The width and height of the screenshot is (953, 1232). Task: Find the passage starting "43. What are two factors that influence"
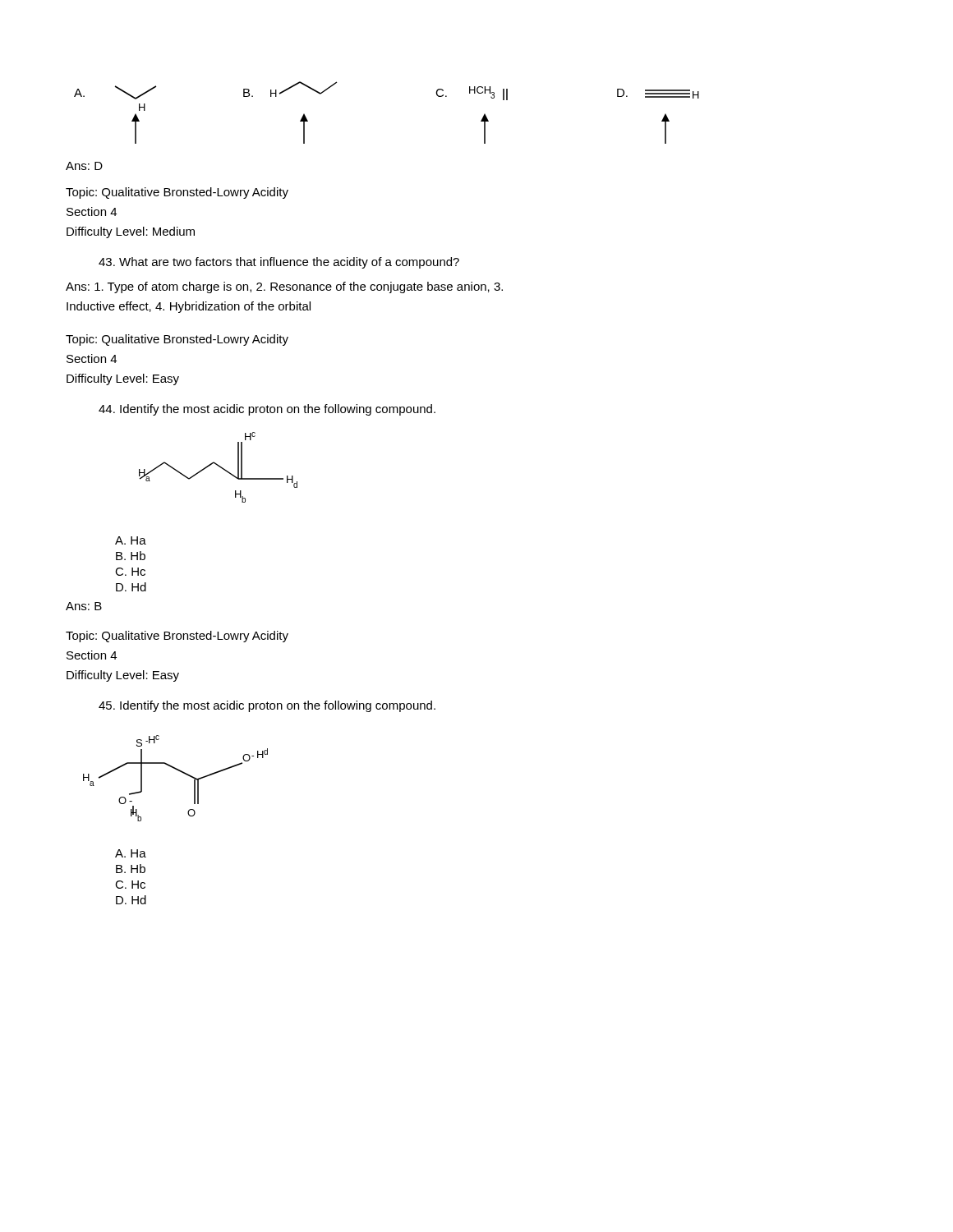[279, 262]
